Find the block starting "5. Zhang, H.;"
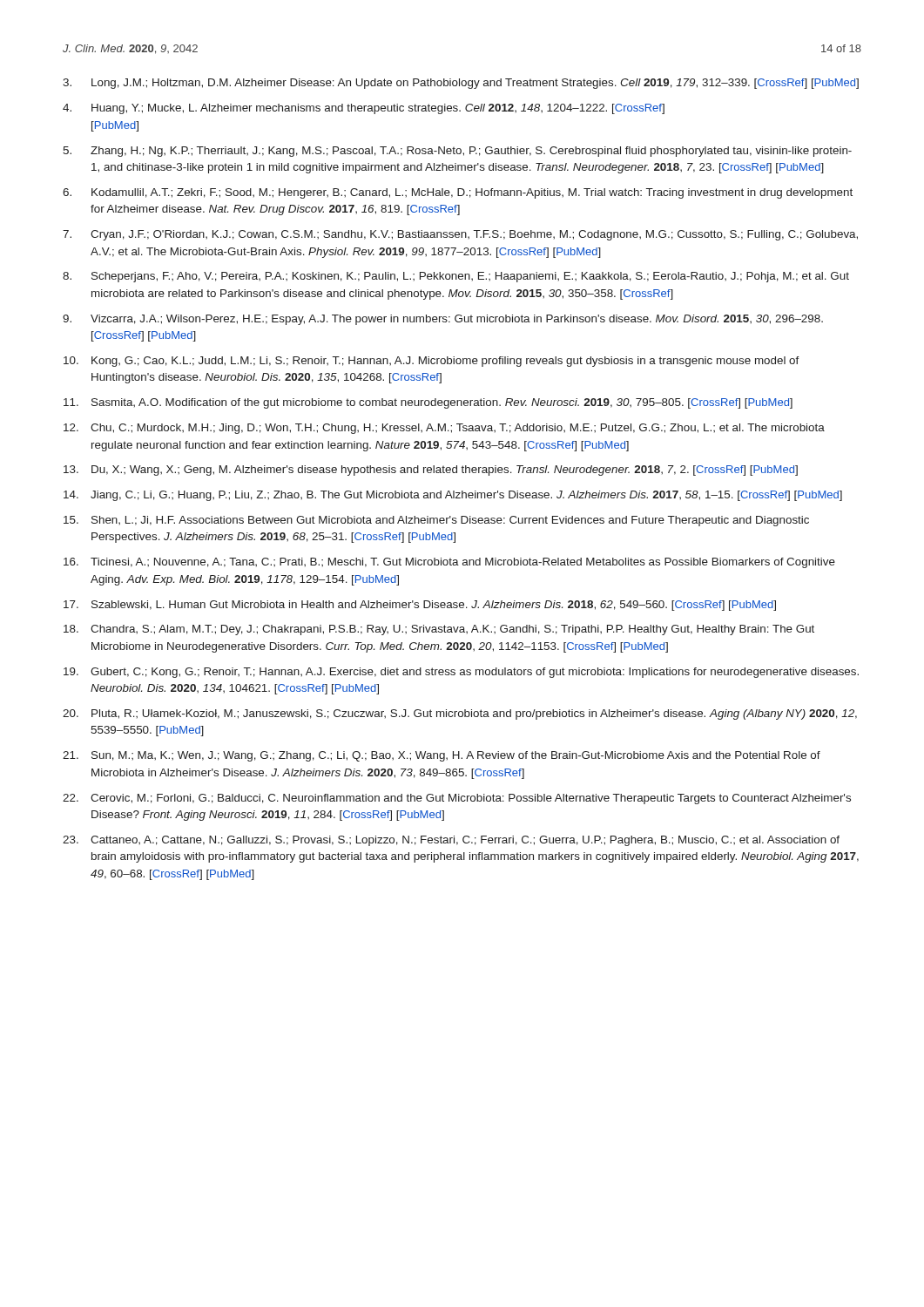The image size is (924, 1307). (x=462, y=159)
